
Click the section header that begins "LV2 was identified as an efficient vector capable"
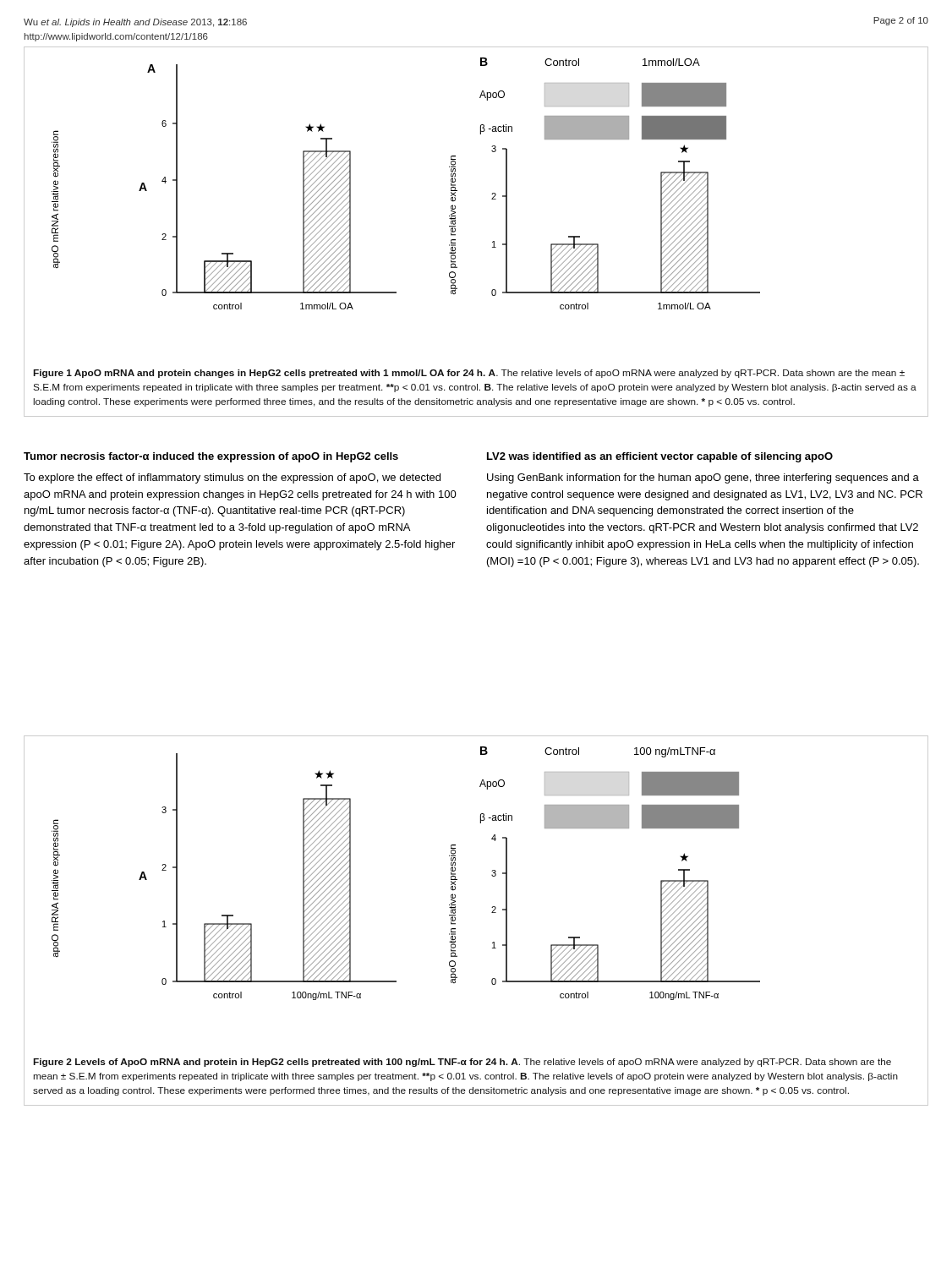pos(660,456)
